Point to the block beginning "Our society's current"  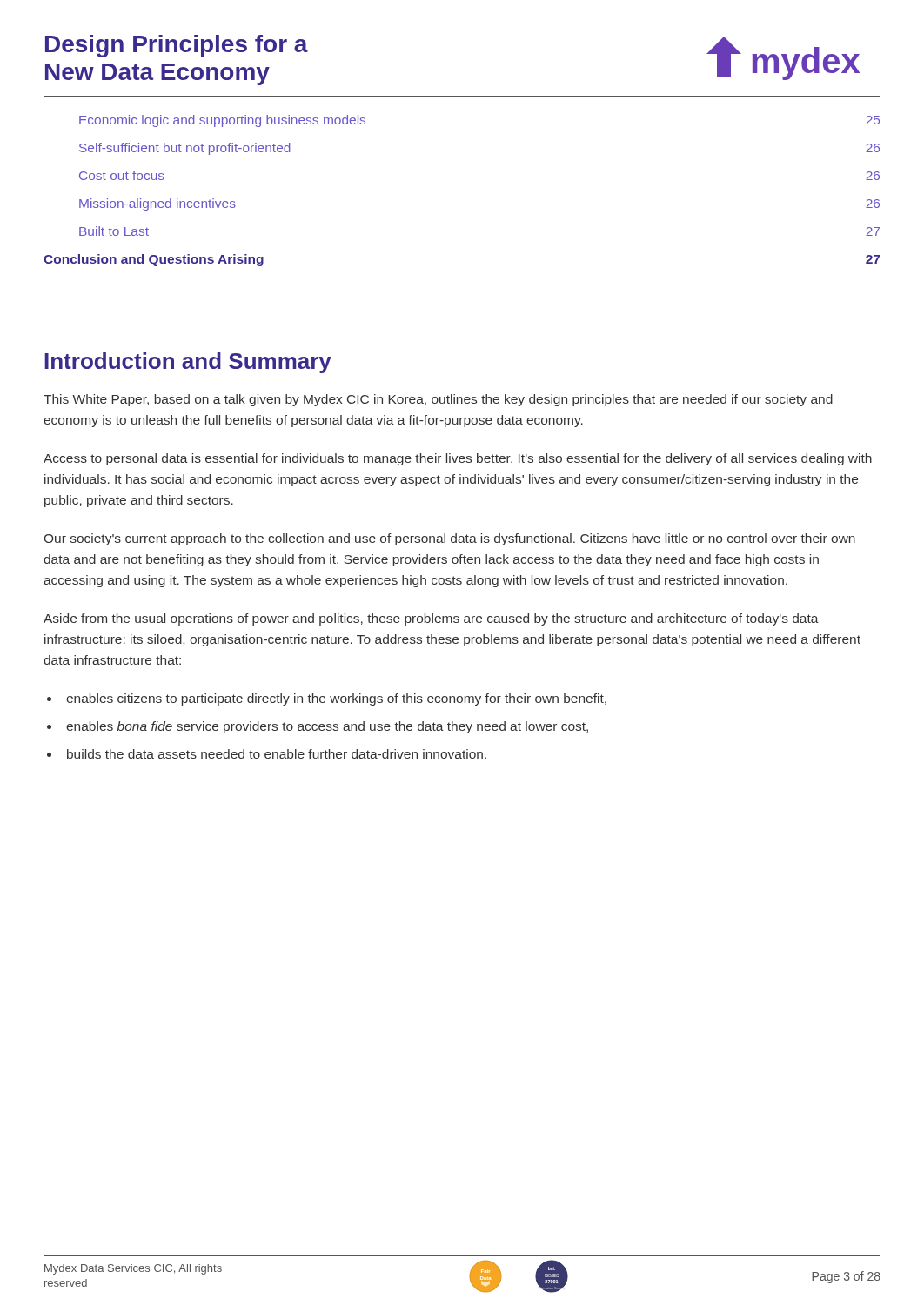(x=450, y=559)
